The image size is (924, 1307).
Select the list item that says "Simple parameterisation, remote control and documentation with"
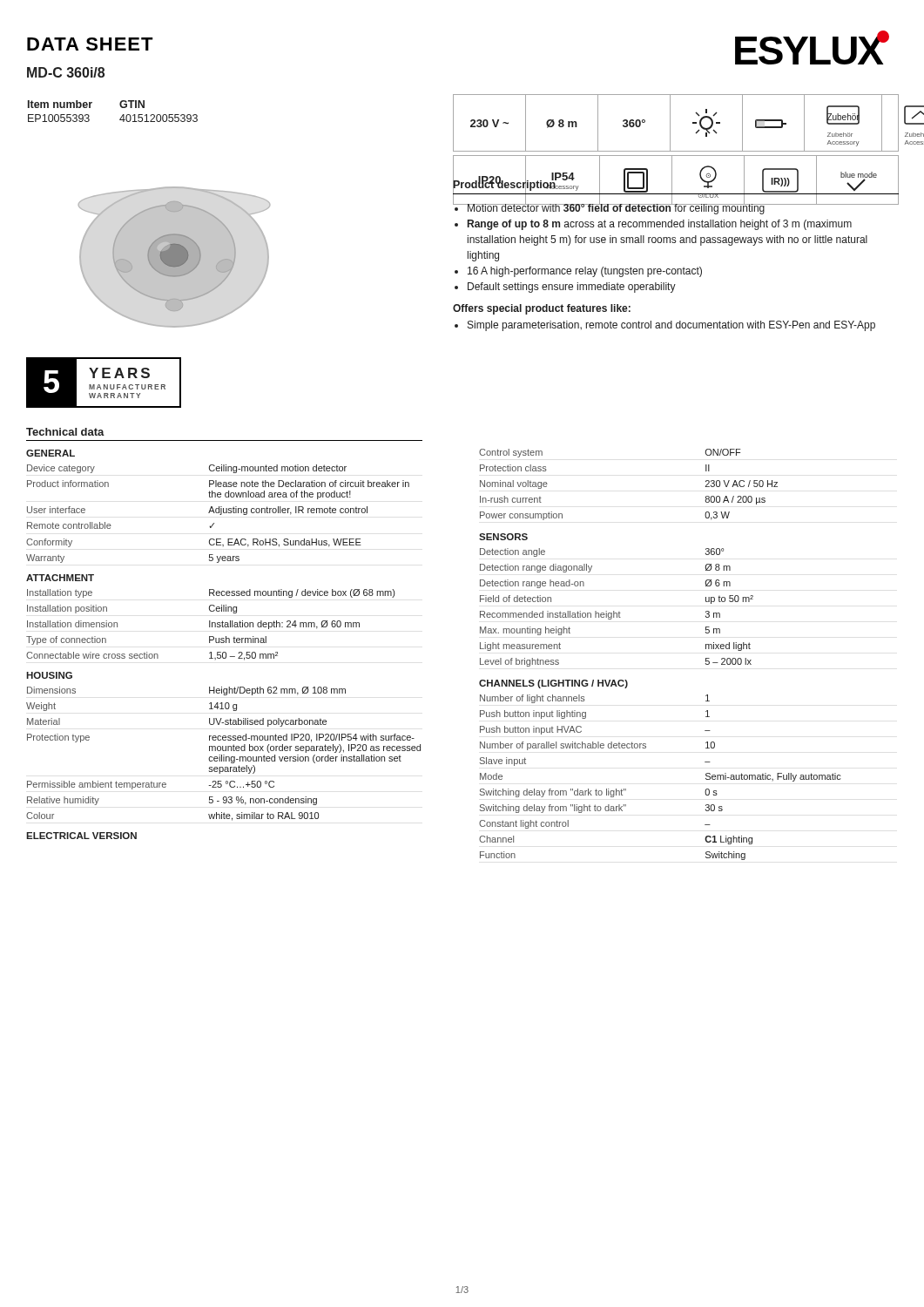(x=683, y=325)
